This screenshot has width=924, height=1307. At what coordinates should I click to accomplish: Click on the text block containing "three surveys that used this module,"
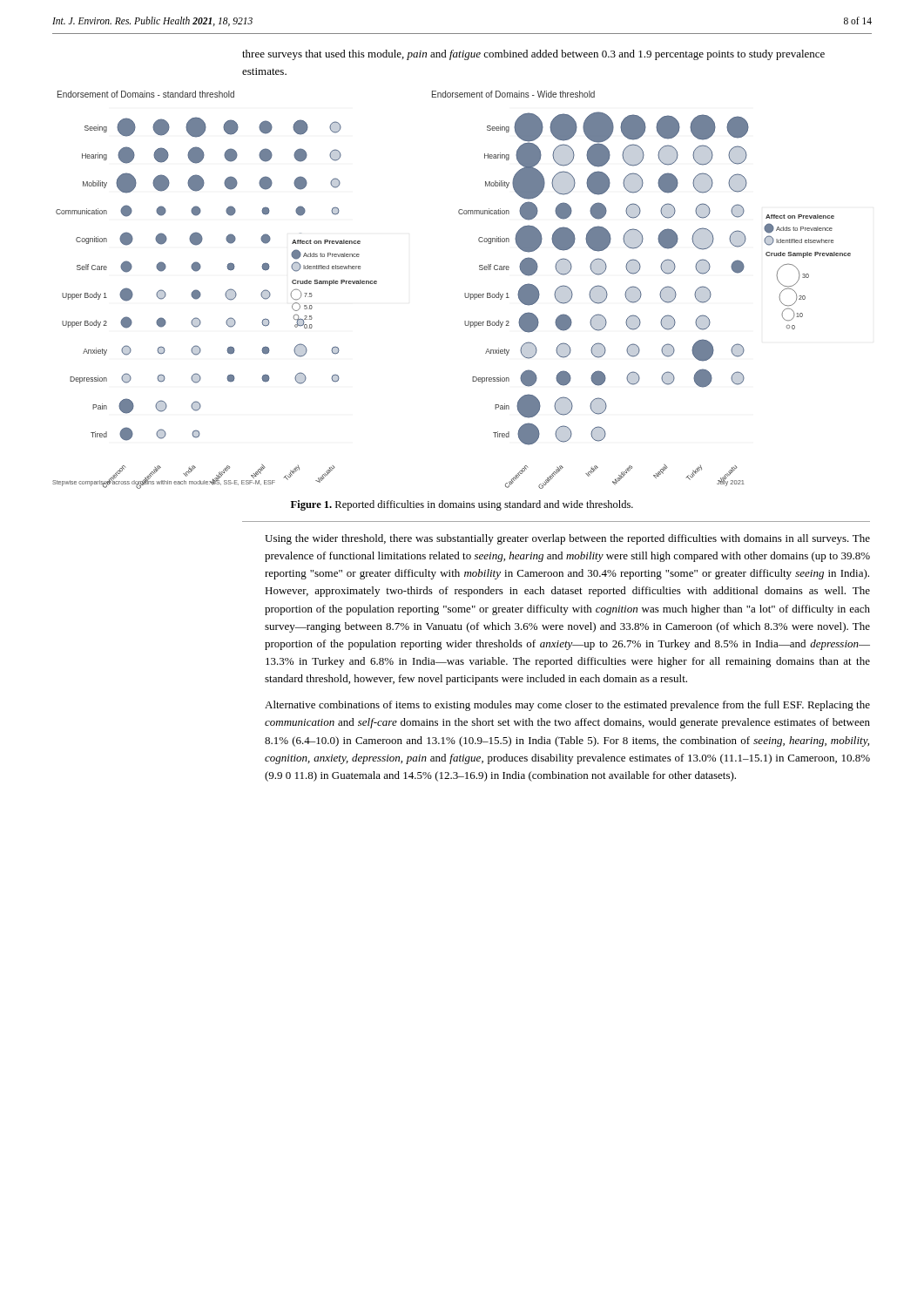click(x=534, y=62)
